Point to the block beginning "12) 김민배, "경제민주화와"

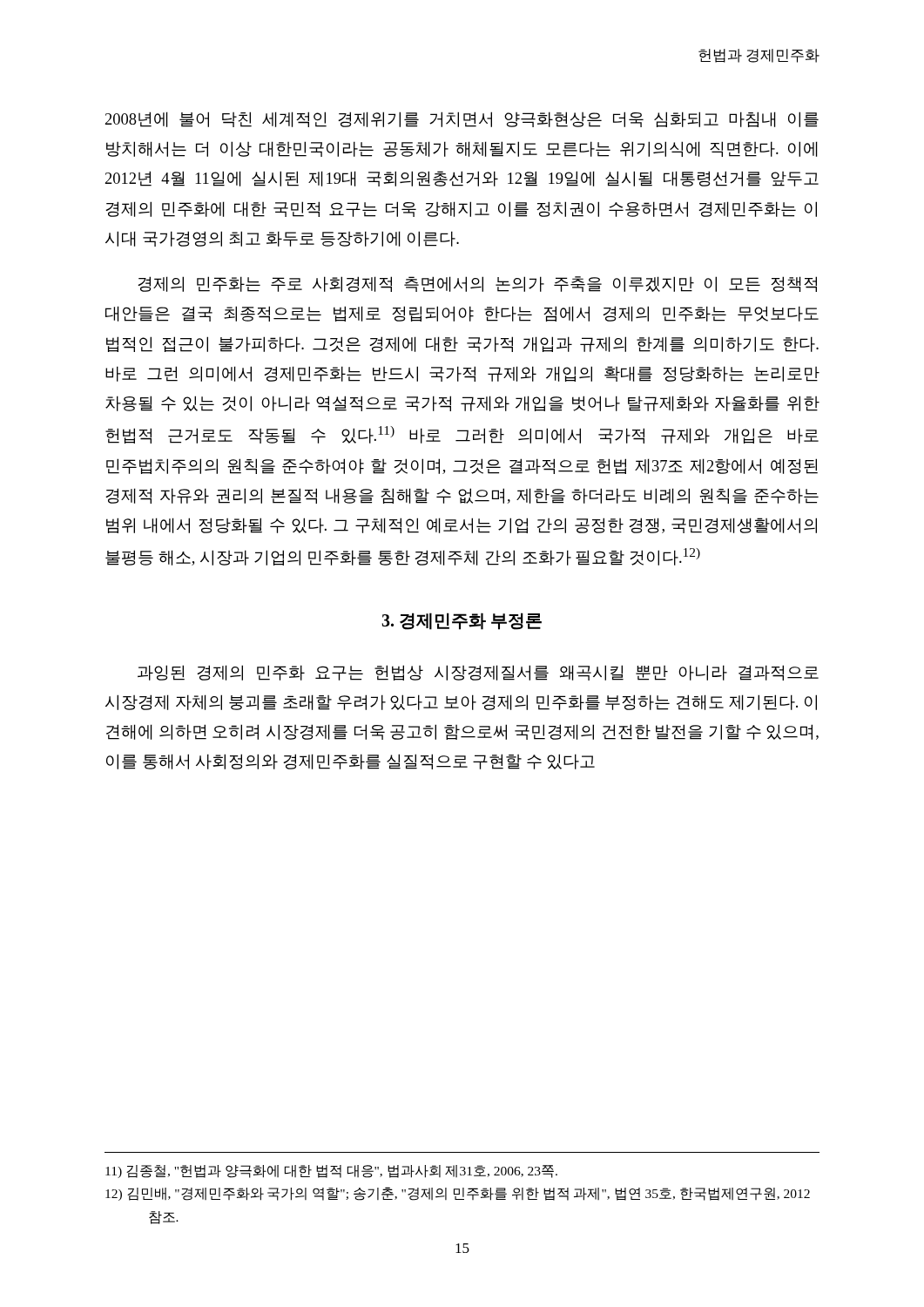click(462, 1206)
